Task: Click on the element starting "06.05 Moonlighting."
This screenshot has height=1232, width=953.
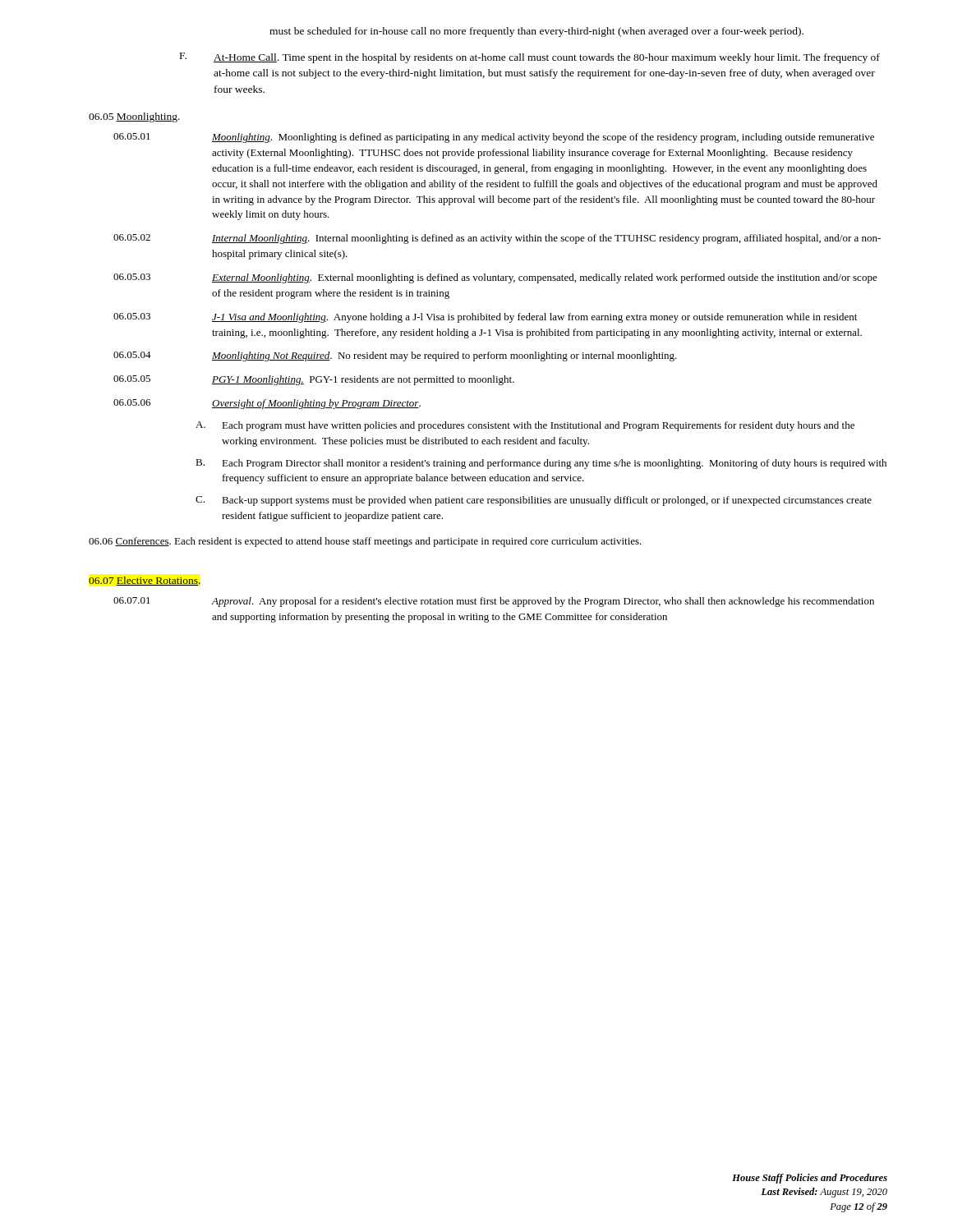Action: 134,116
